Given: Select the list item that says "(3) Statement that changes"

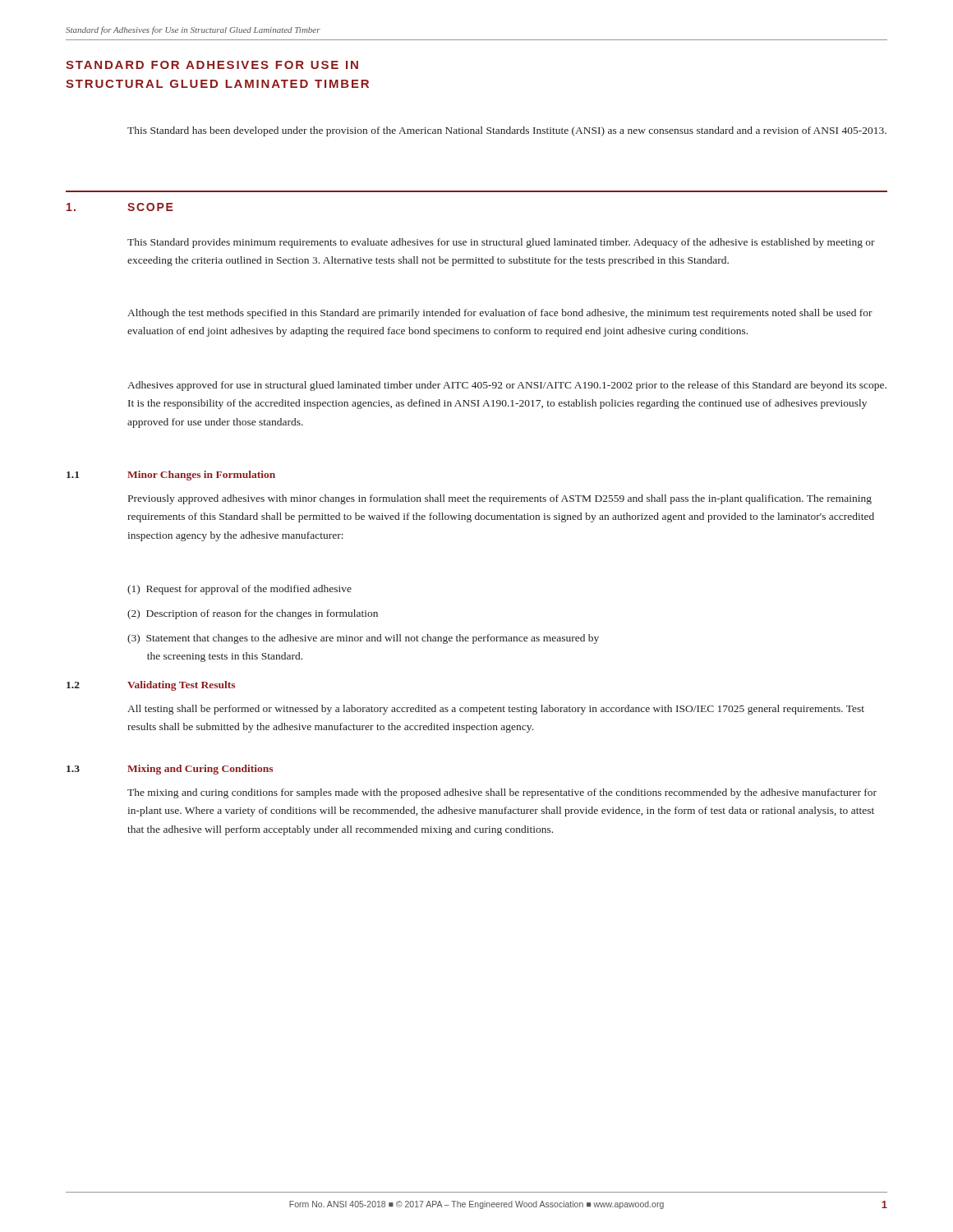Looking at the screenshot, I should tap(363, 647).
